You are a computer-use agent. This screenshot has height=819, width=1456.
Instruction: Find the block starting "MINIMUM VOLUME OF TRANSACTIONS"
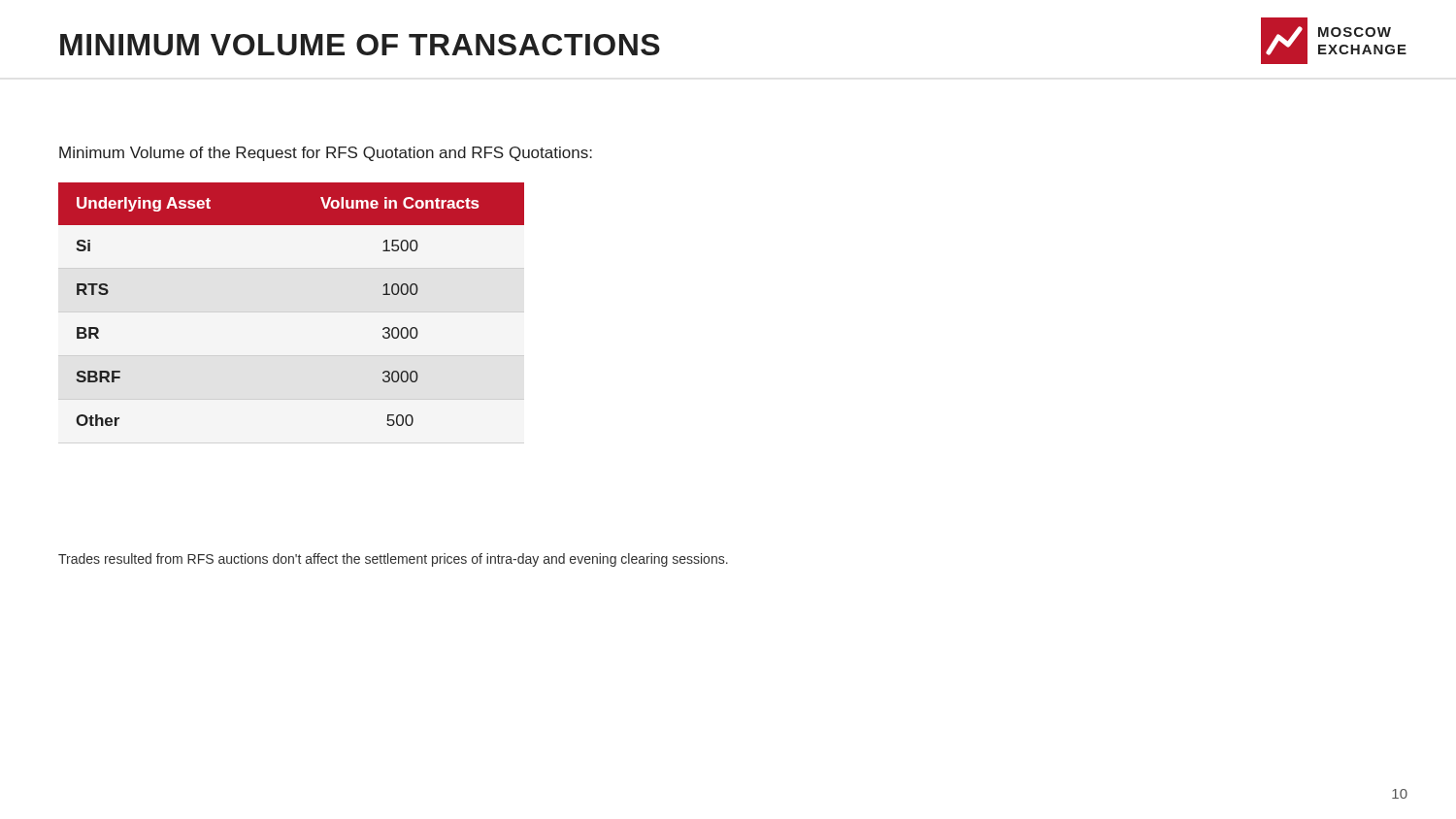(x=360, y=45)
